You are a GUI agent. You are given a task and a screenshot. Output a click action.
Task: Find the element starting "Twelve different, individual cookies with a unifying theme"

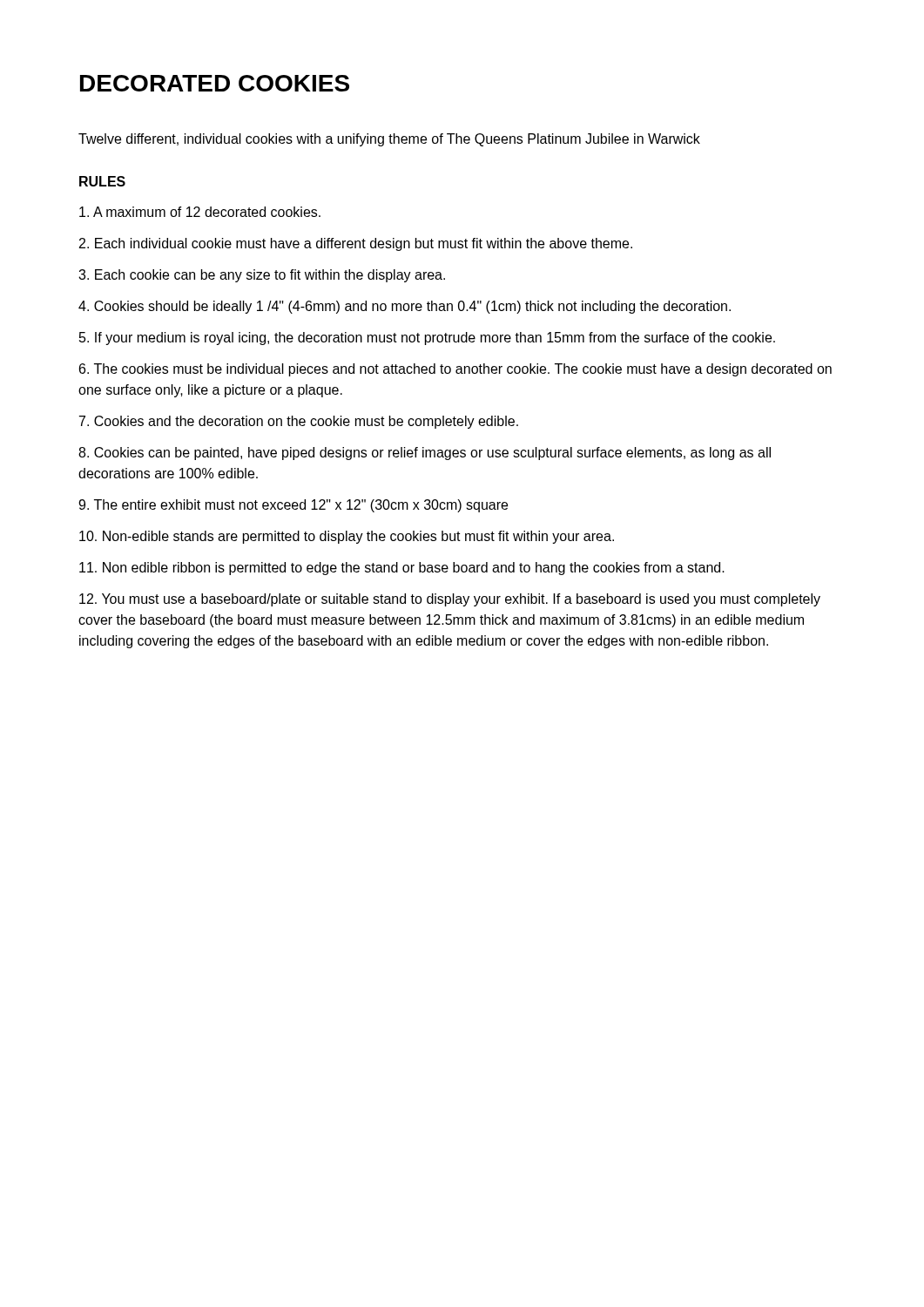click(389, 139)
